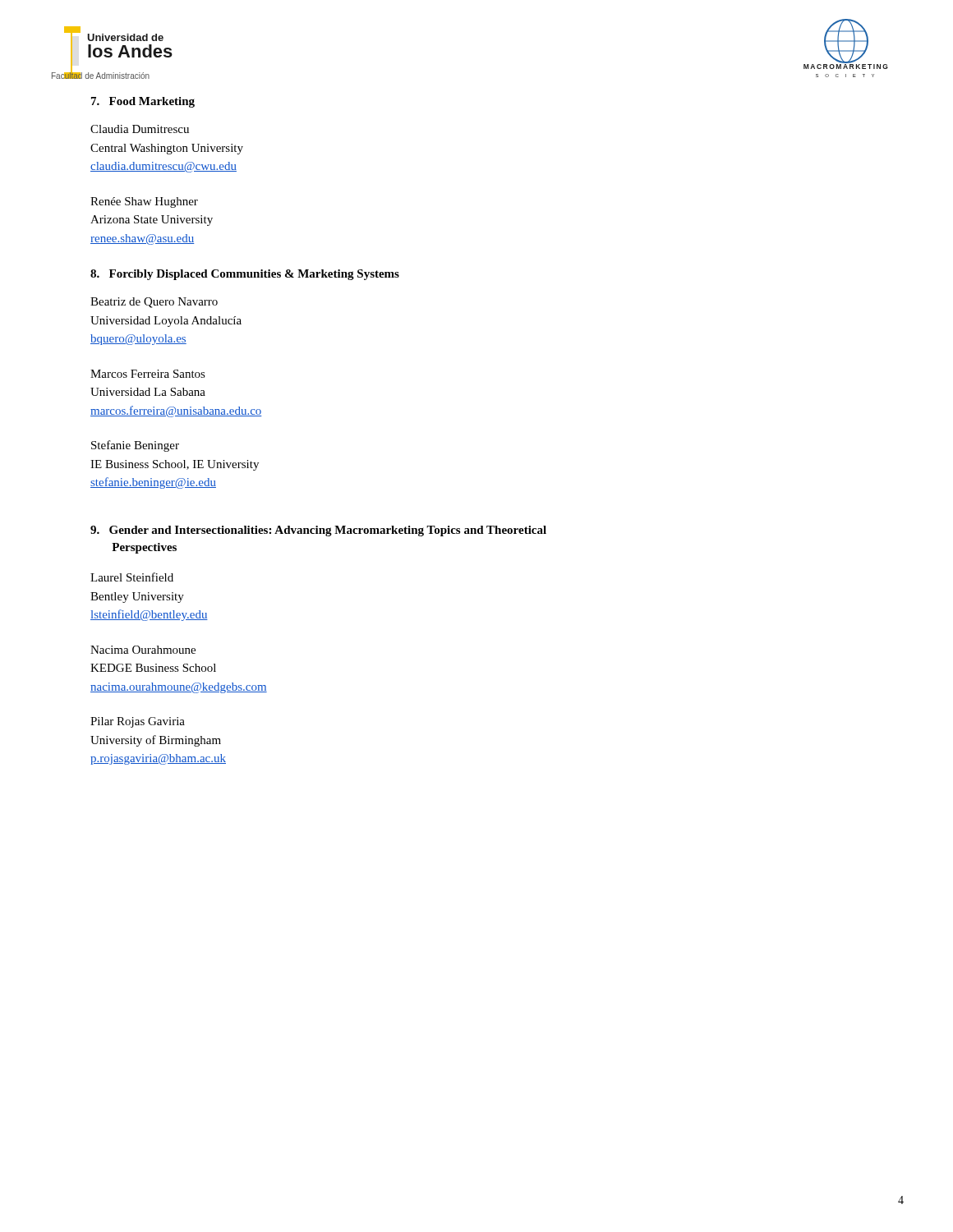Viewport: 953px width, 1232px height.
Task: Click on the text that reads "Stefanie Beninger IE Business School, IE University stefanie.beninger@ie.edu"
Action: [175, 464]
